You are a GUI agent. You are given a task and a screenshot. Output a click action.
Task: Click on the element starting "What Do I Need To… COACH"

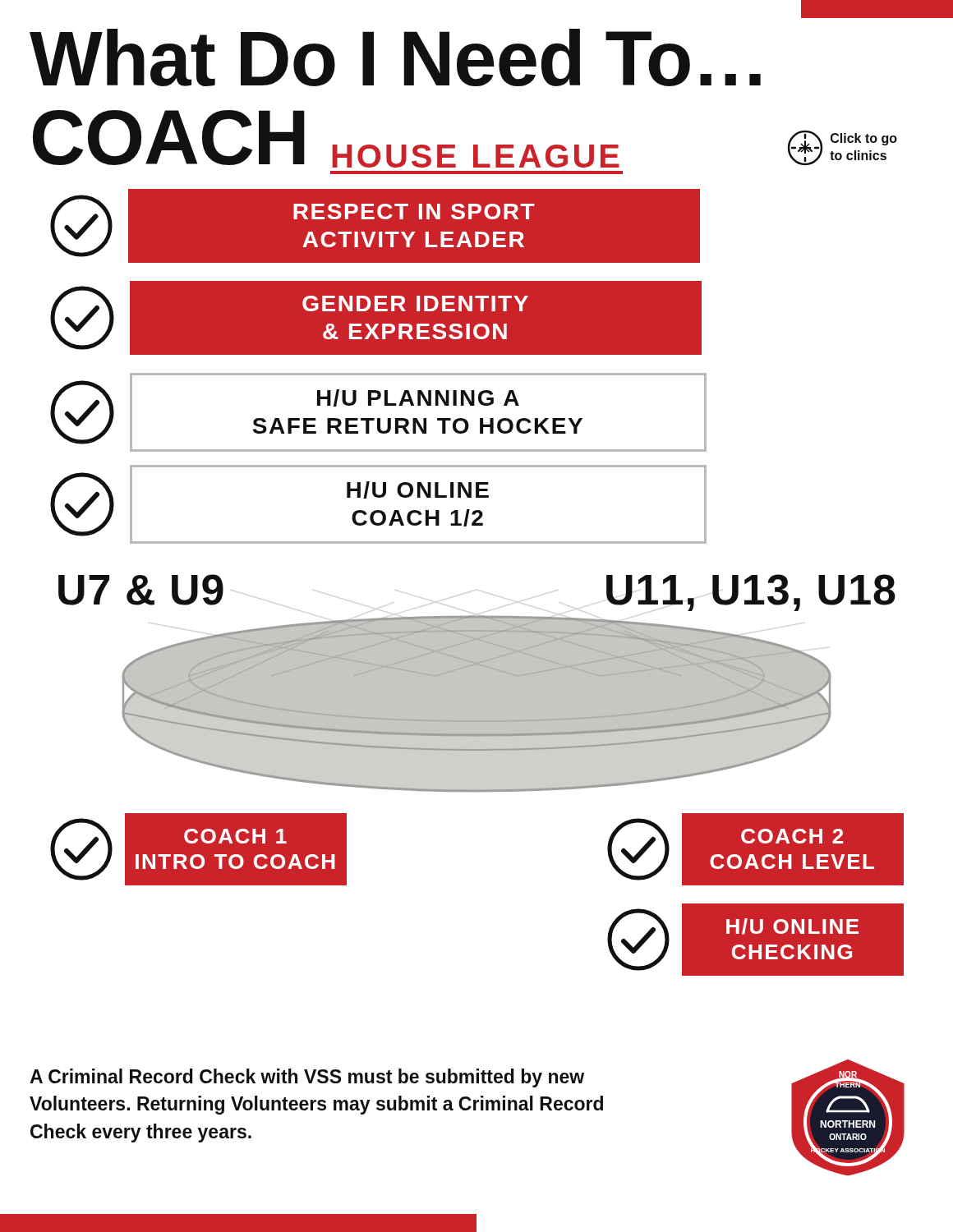click(399, 98)
